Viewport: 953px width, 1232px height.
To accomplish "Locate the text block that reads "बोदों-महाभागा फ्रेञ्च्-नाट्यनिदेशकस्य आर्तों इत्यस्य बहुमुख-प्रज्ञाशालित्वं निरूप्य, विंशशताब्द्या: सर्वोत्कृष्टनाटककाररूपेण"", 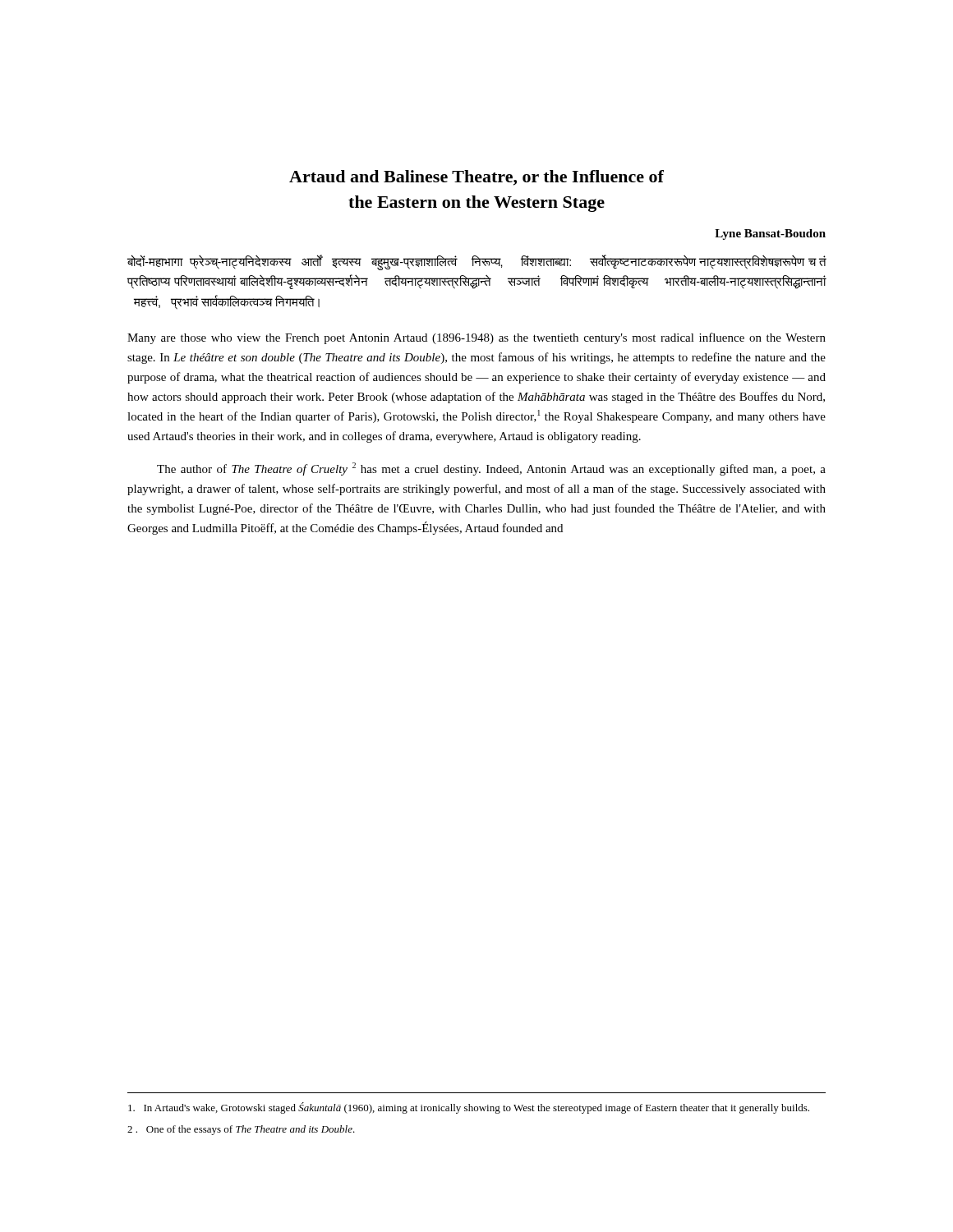I will coord(476,282).
